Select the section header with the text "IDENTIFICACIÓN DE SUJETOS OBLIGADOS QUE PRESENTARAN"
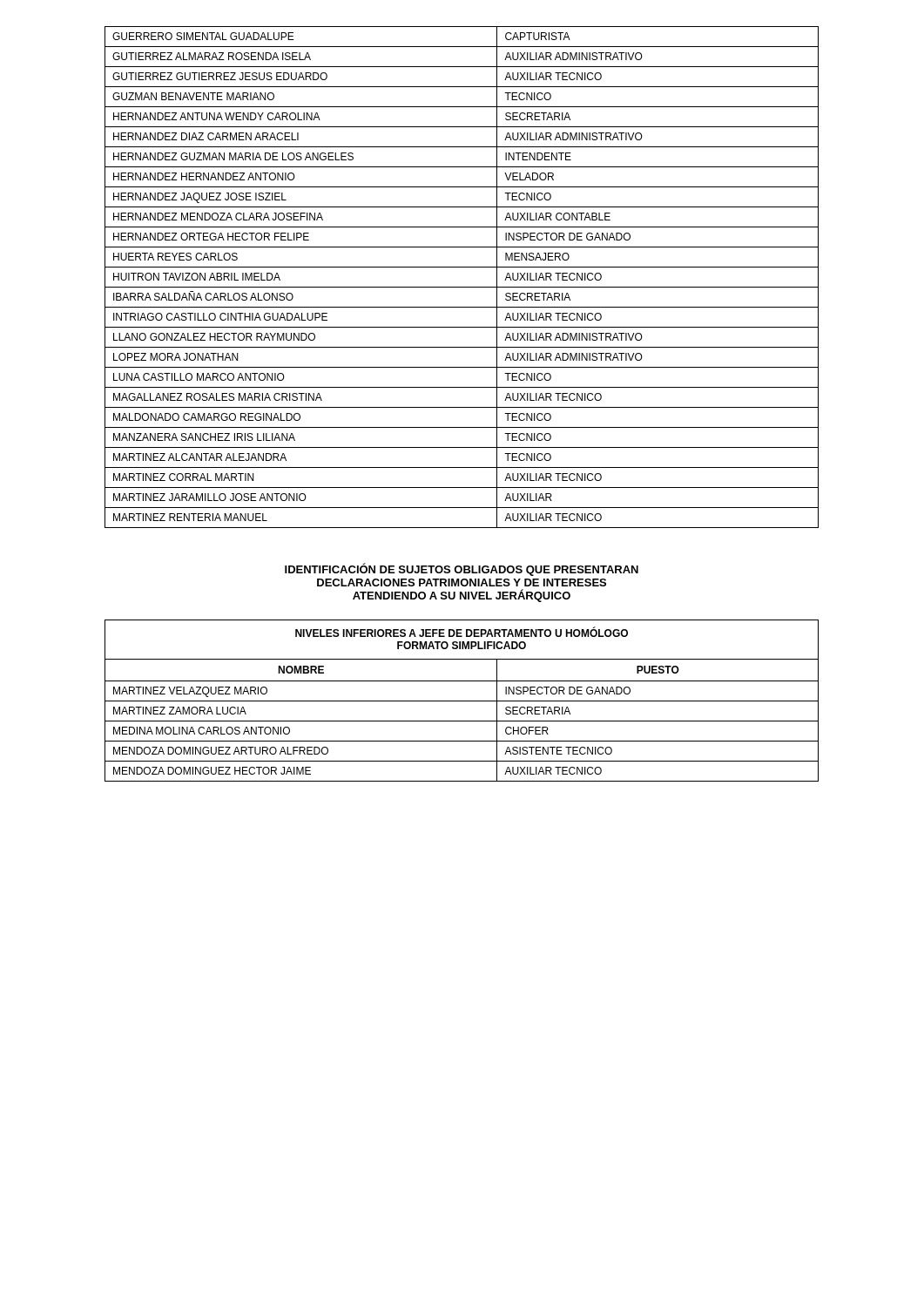The image size is (924, 1307). 462,583
